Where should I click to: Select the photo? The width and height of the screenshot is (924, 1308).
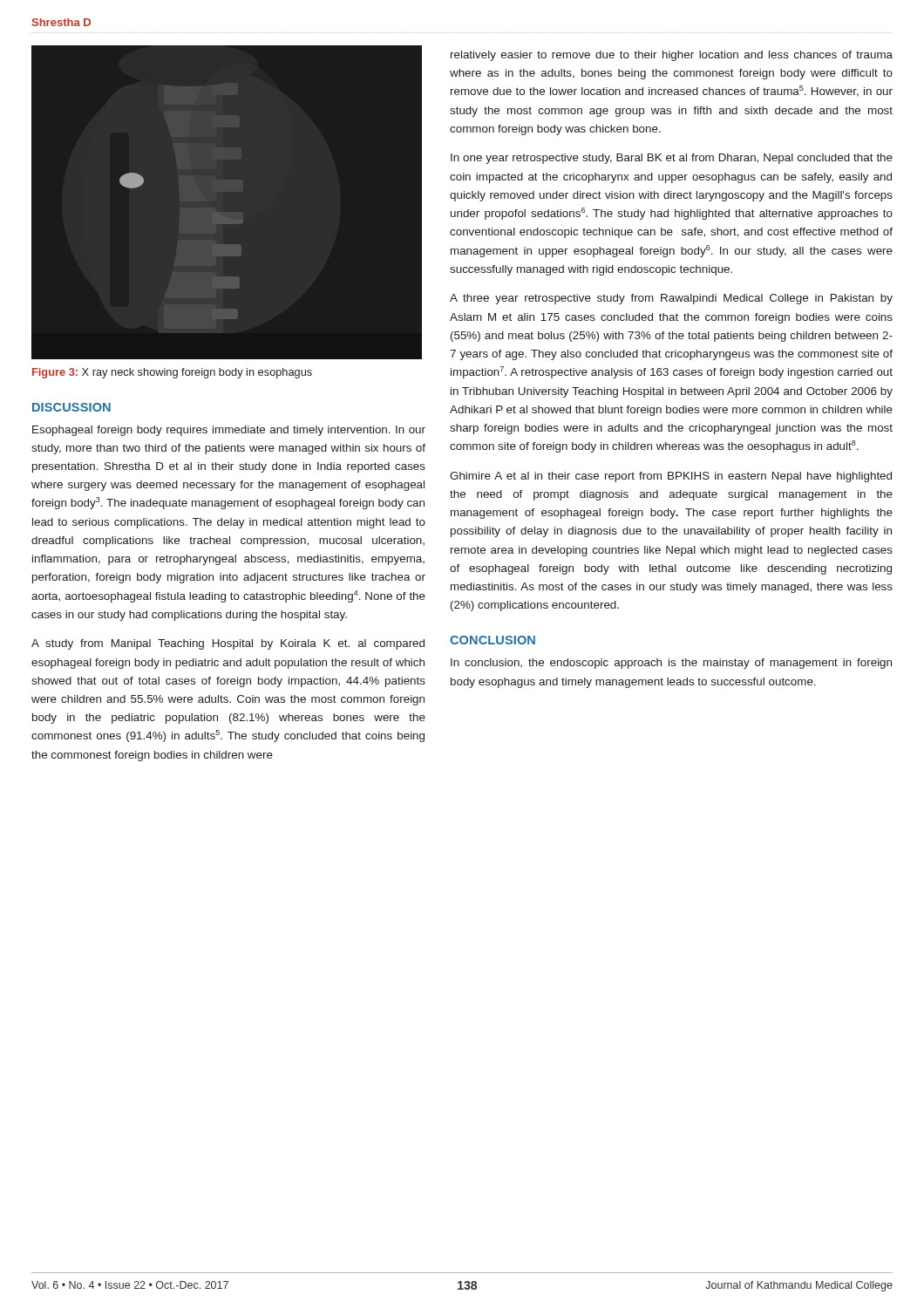227,202
